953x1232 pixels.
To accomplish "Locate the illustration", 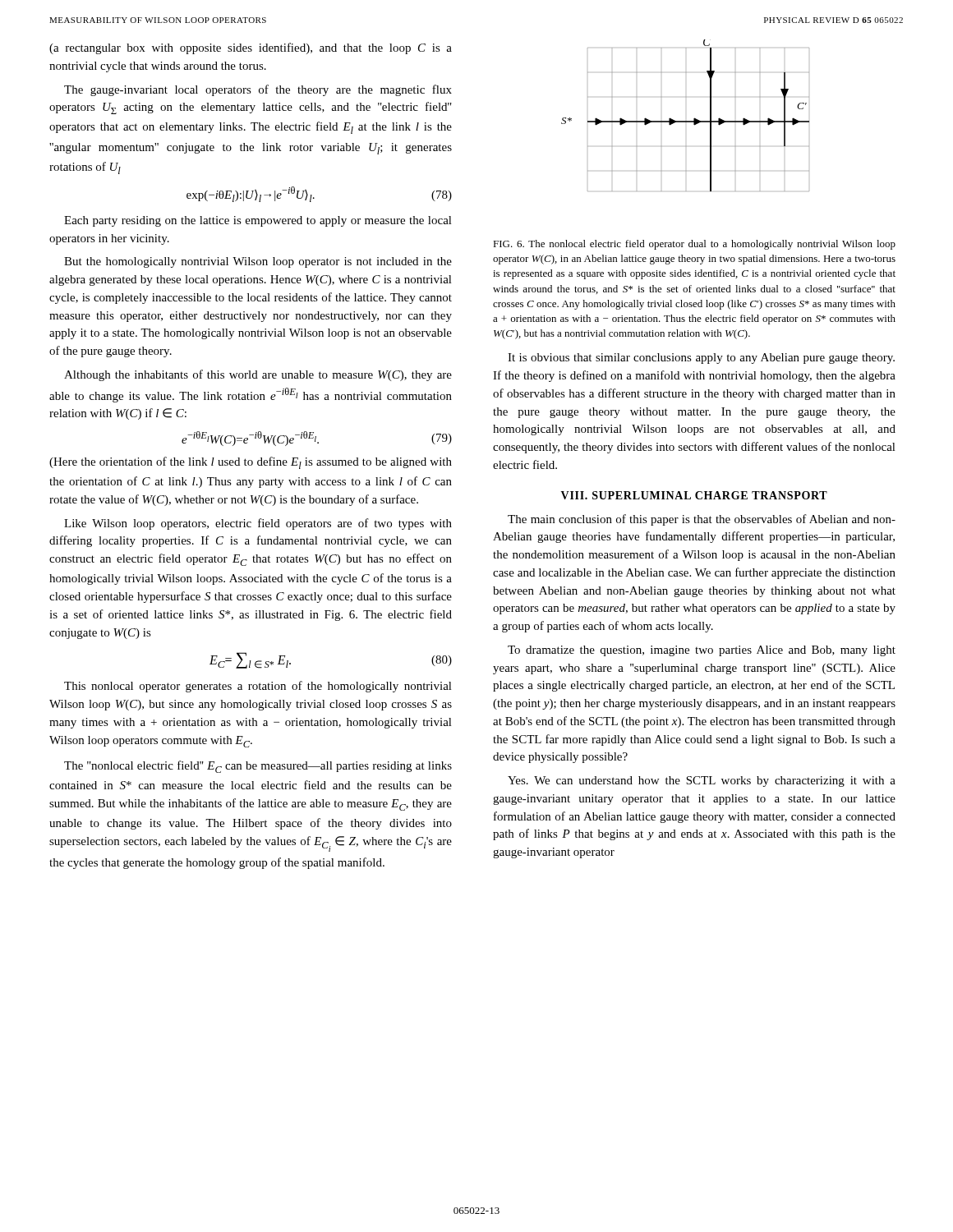I will tap(694, 136).
